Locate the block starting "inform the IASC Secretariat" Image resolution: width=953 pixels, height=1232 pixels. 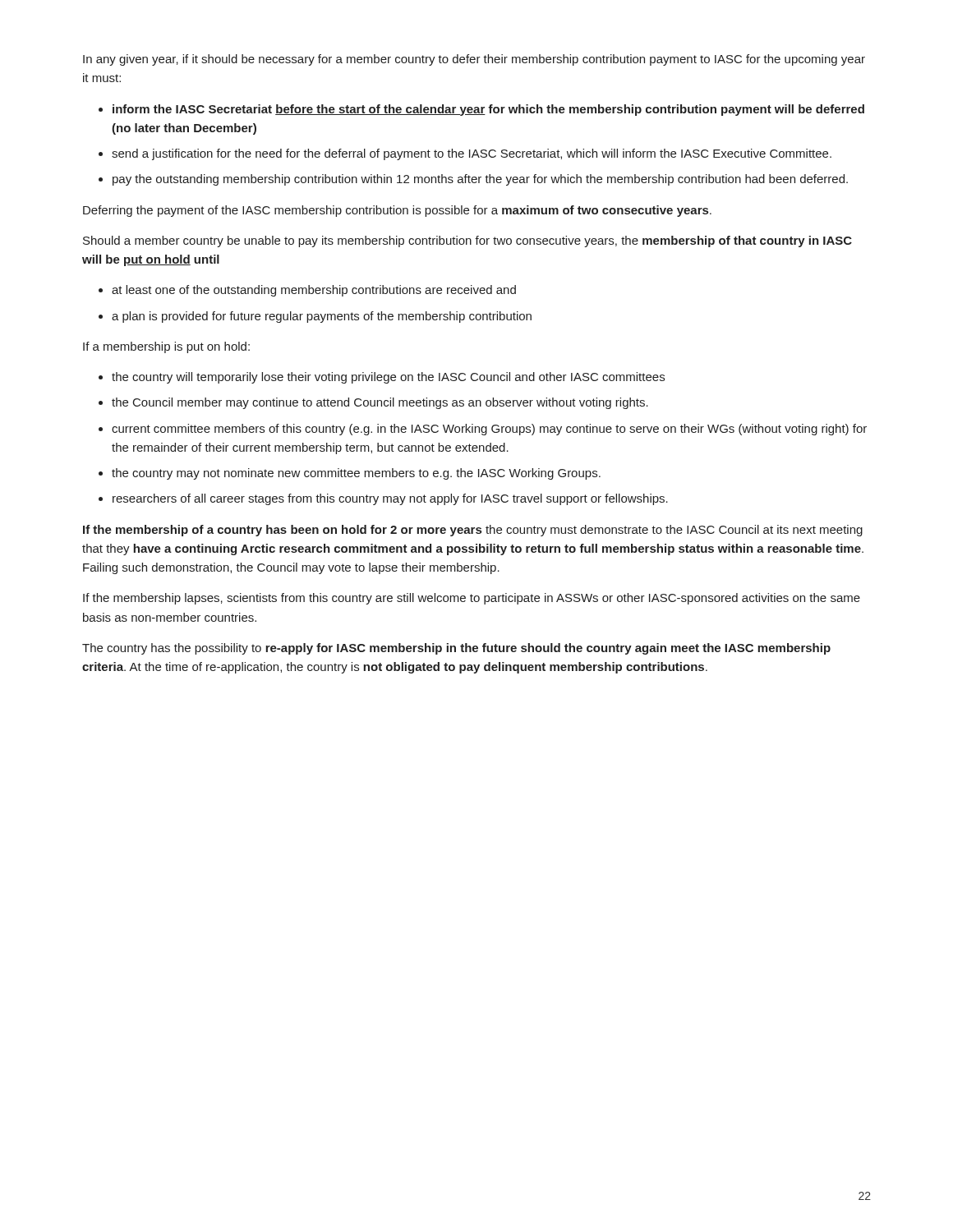[x=491, y=118]
